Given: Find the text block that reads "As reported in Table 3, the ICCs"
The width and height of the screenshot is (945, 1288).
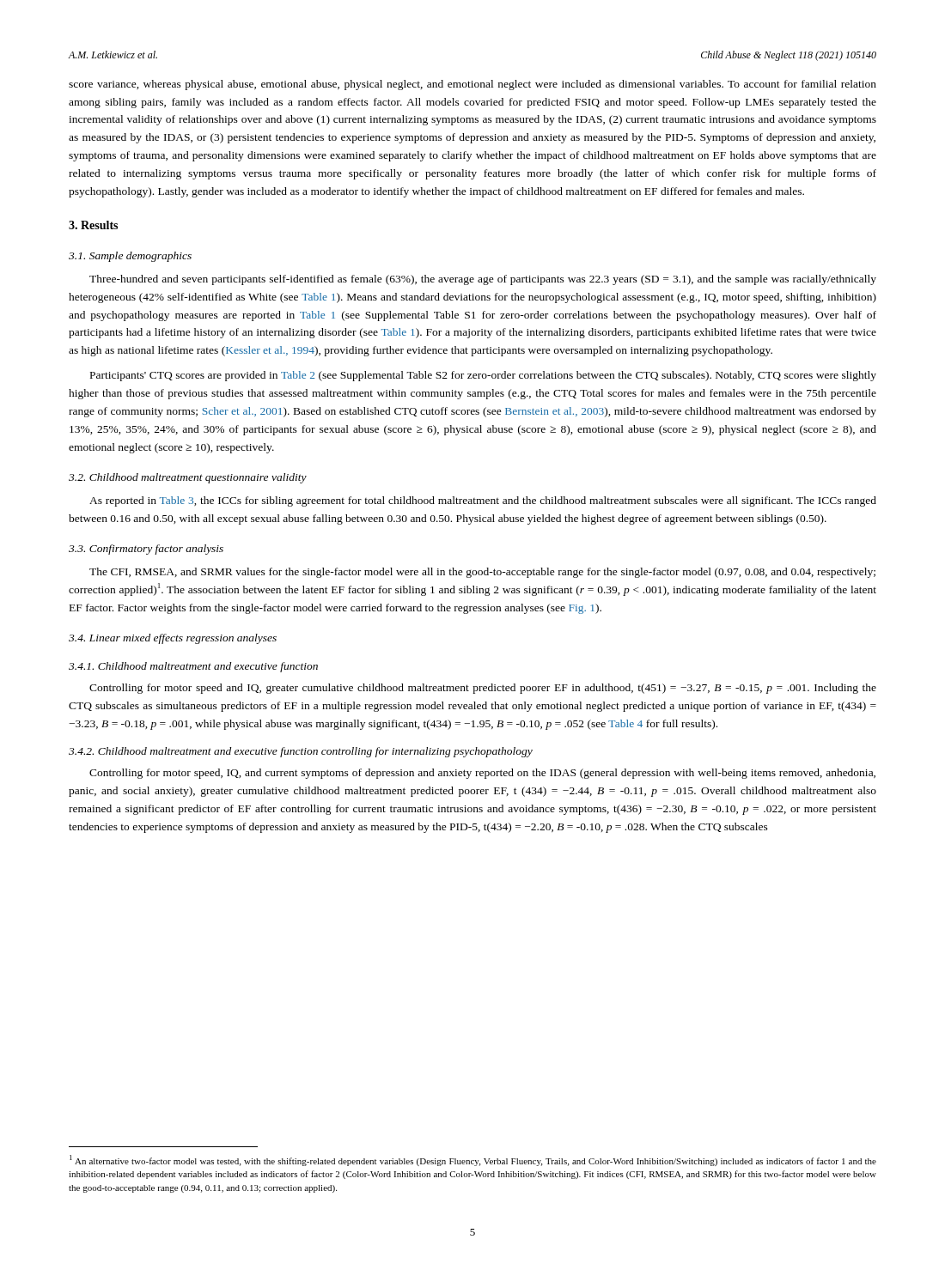Looking at the screenshot, I should 472,510.
